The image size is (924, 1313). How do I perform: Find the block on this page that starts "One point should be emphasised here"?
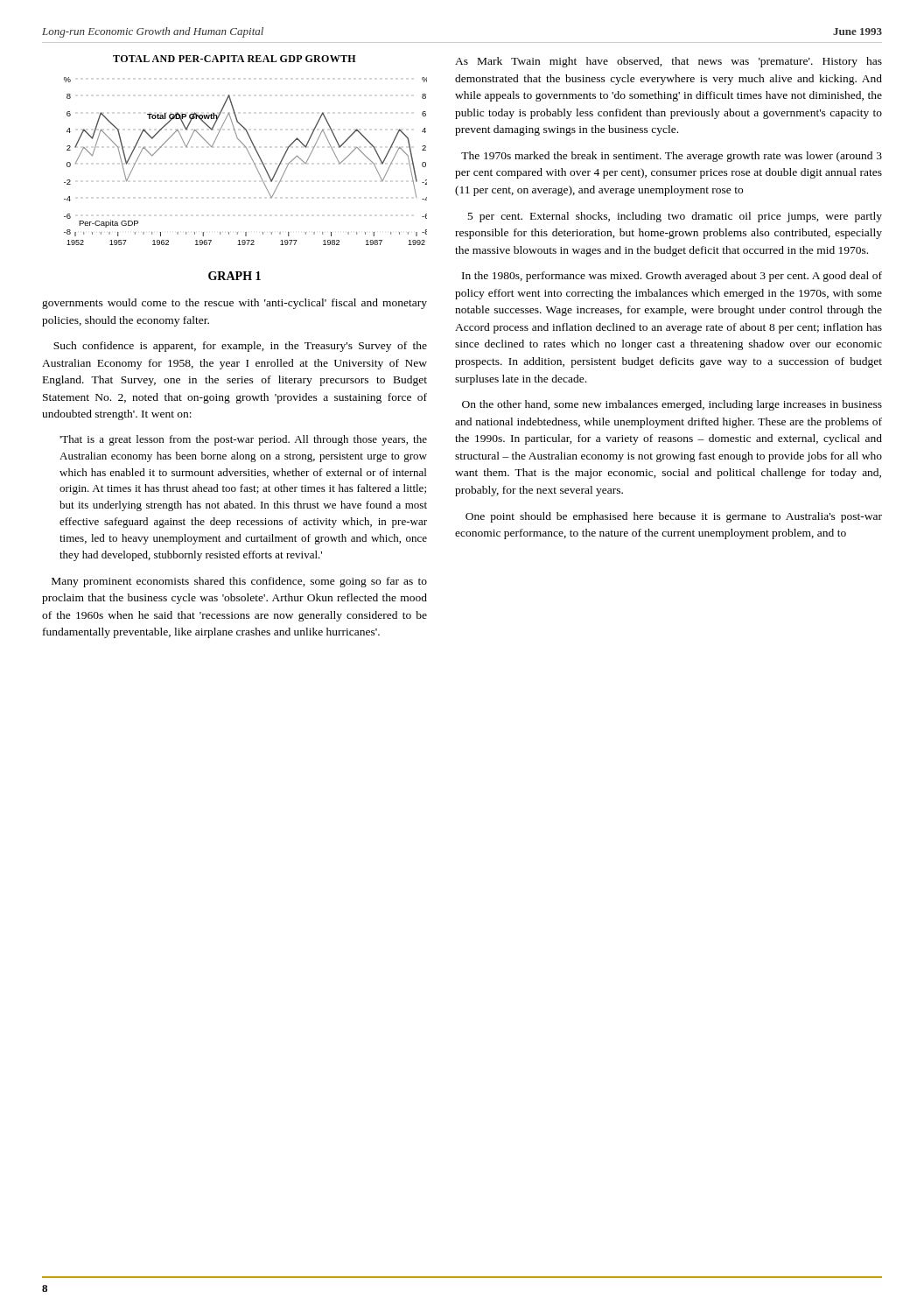(668, 524)
